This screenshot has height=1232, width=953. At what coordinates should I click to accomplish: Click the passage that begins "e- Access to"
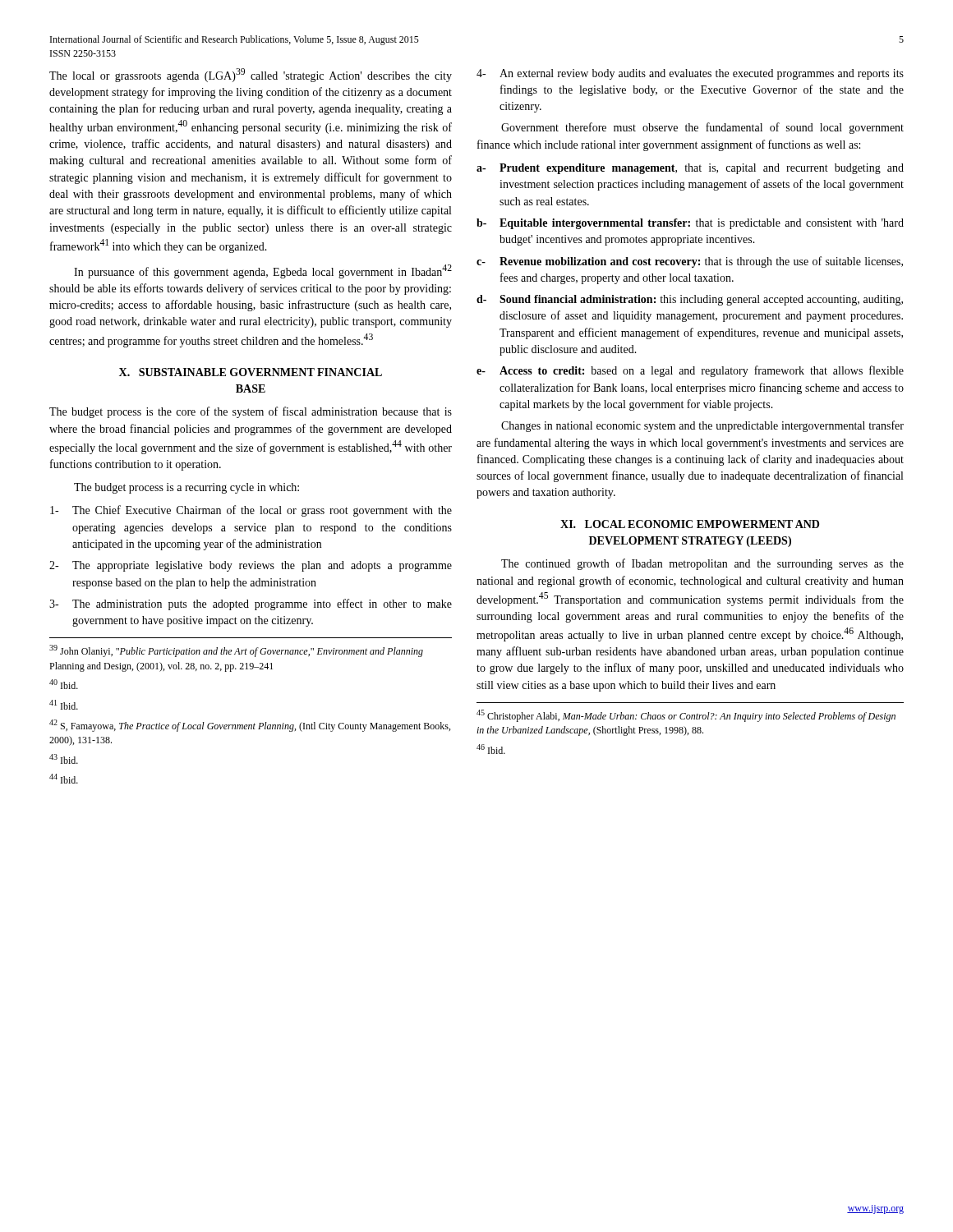[690, 388]
